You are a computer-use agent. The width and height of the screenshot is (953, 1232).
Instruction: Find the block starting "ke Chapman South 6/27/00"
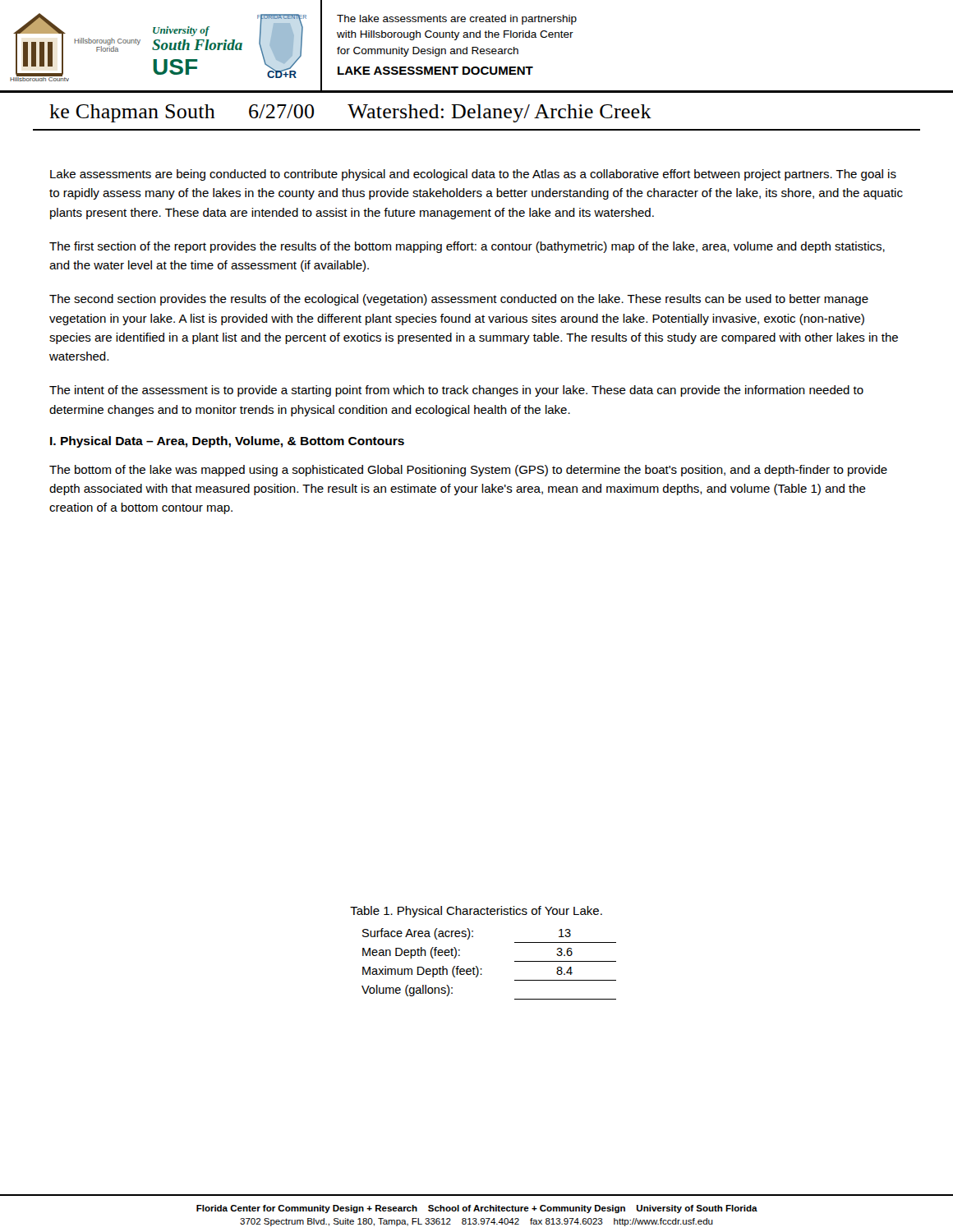point(476,112)
